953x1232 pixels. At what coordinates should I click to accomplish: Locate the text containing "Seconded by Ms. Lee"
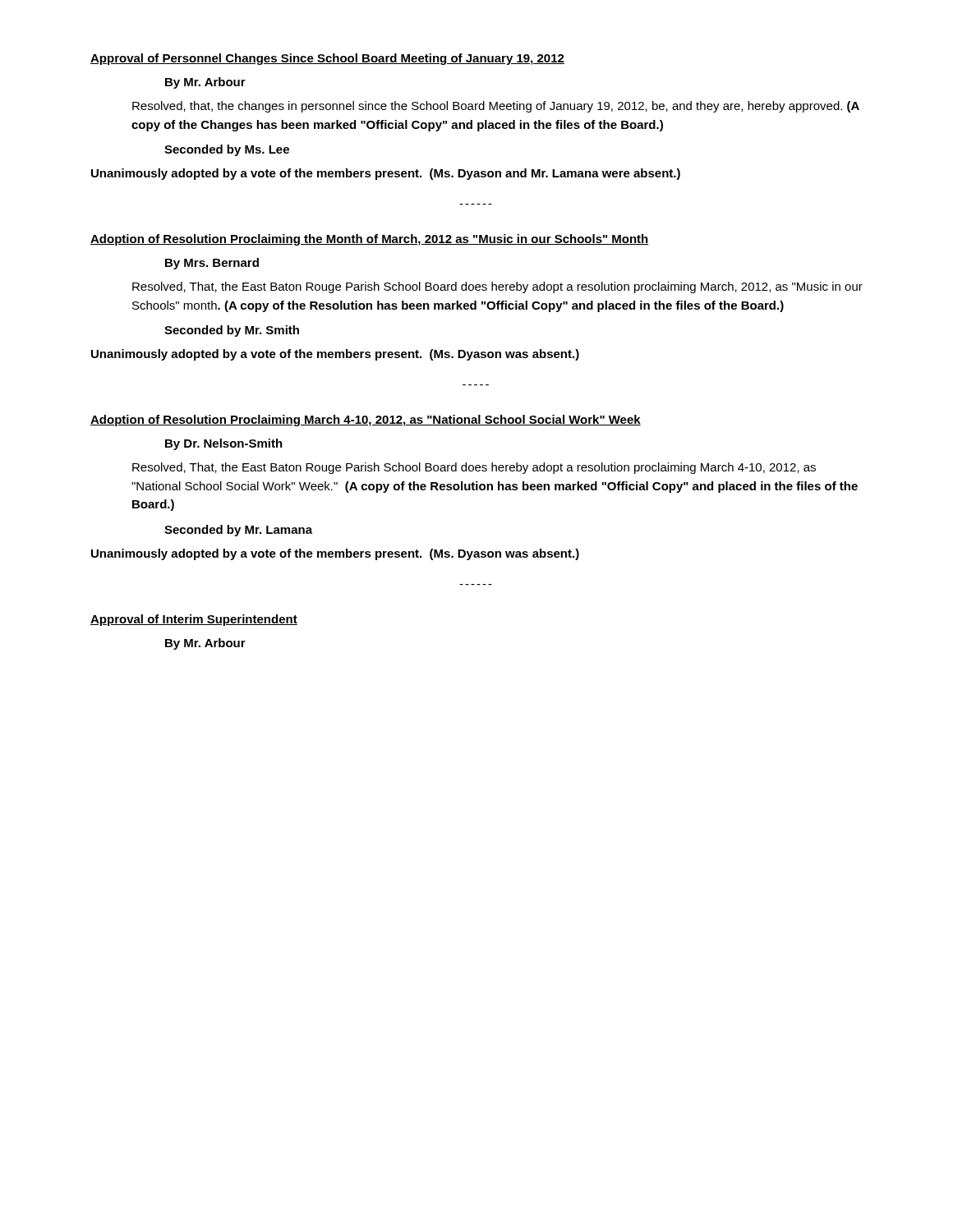point(227,149)
